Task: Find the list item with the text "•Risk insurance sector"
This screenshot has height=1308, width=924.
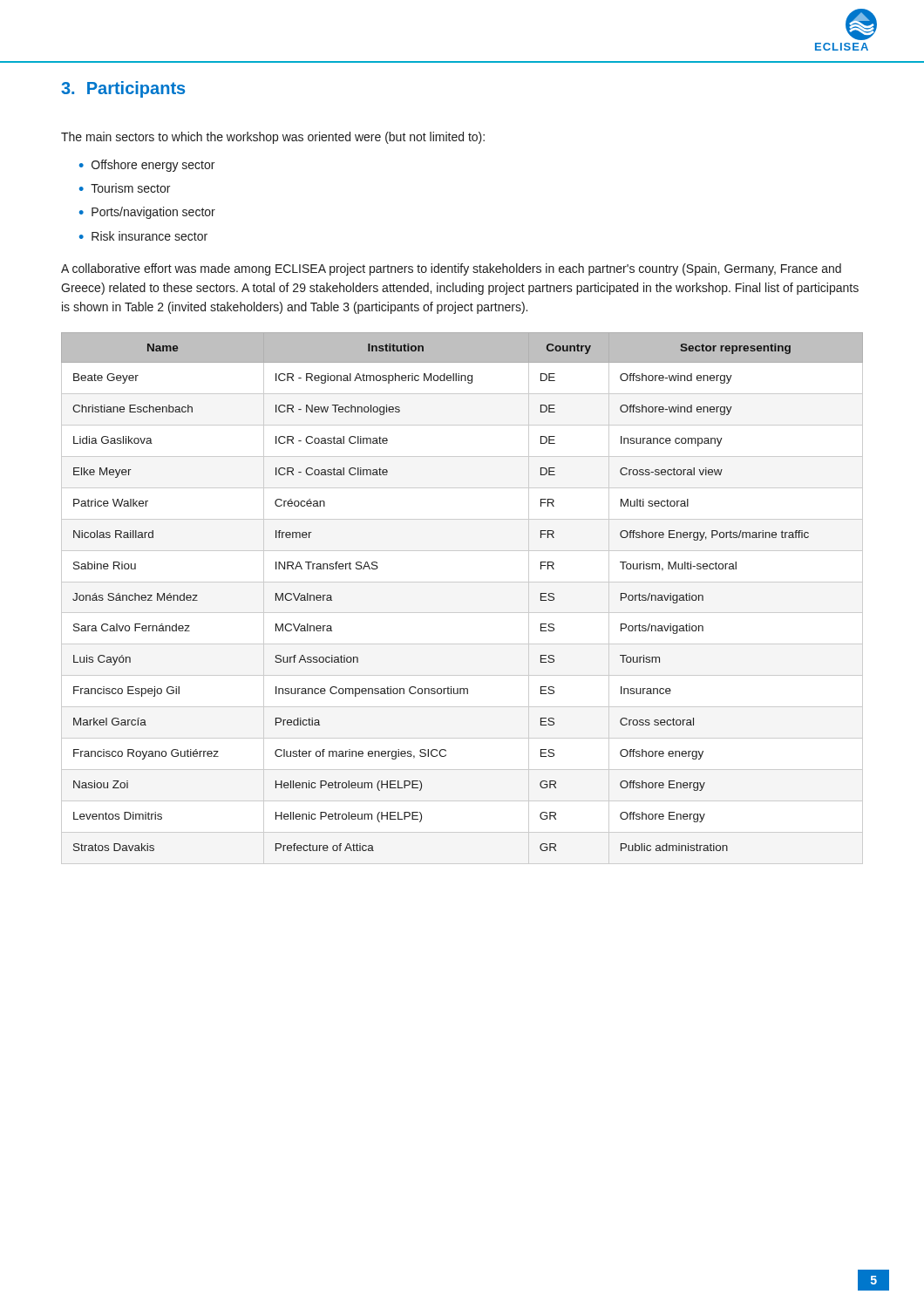Action: 143,238
